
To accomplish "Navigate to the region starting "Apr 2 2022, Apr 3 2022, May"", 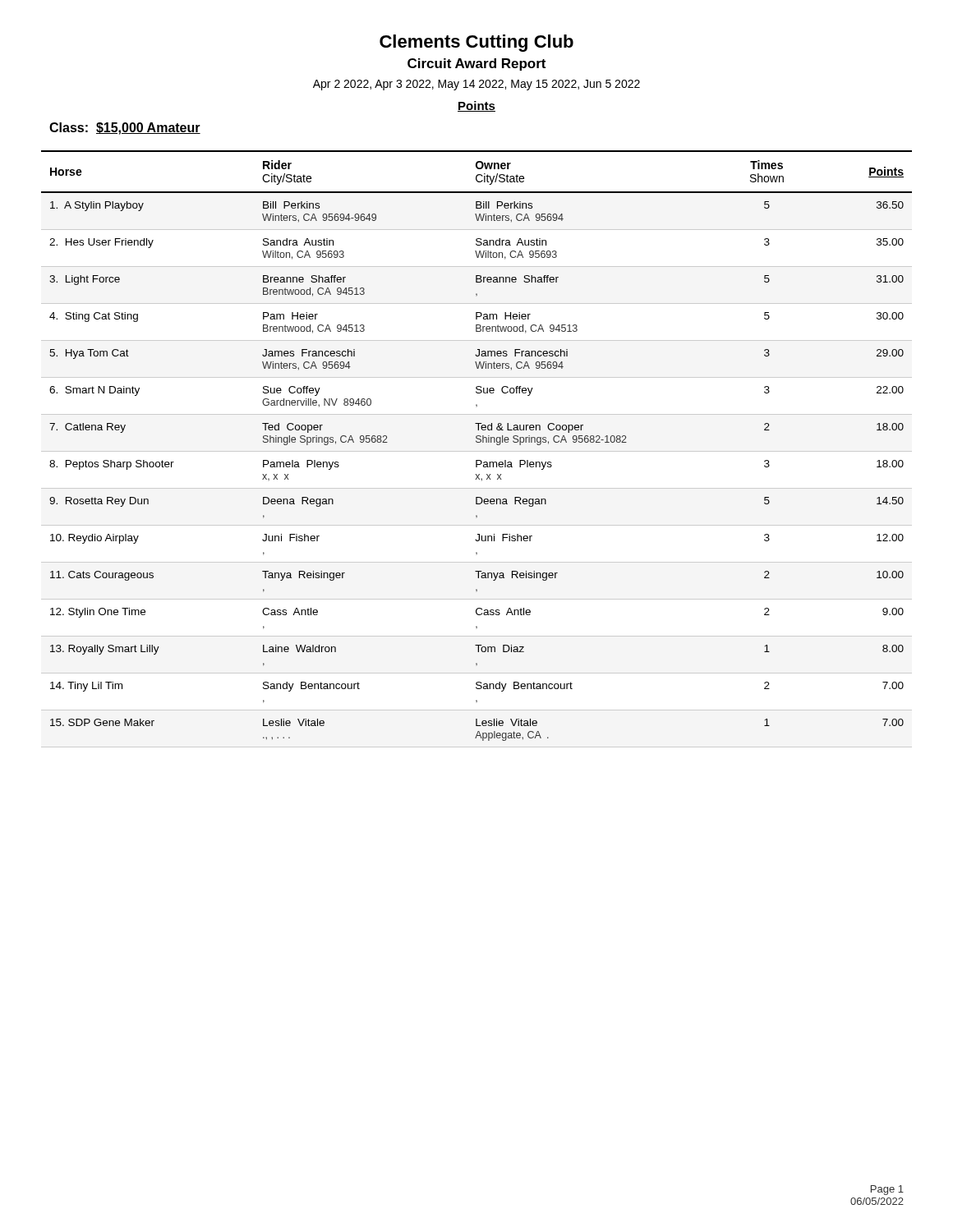I will (x=476, y=84).
